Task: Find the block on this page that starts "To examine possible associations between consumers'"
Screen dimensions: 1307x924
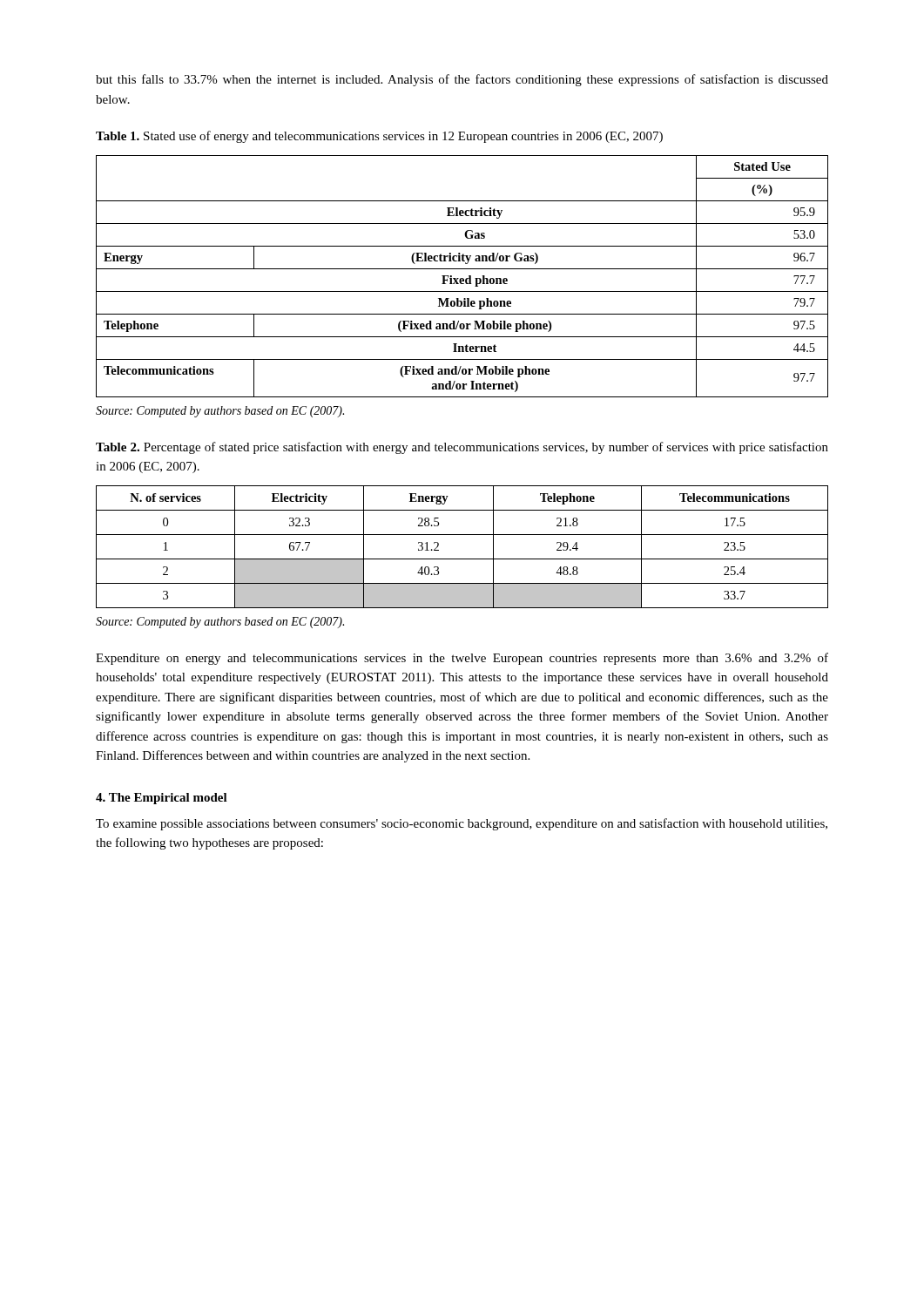Action: coord(462,833)
